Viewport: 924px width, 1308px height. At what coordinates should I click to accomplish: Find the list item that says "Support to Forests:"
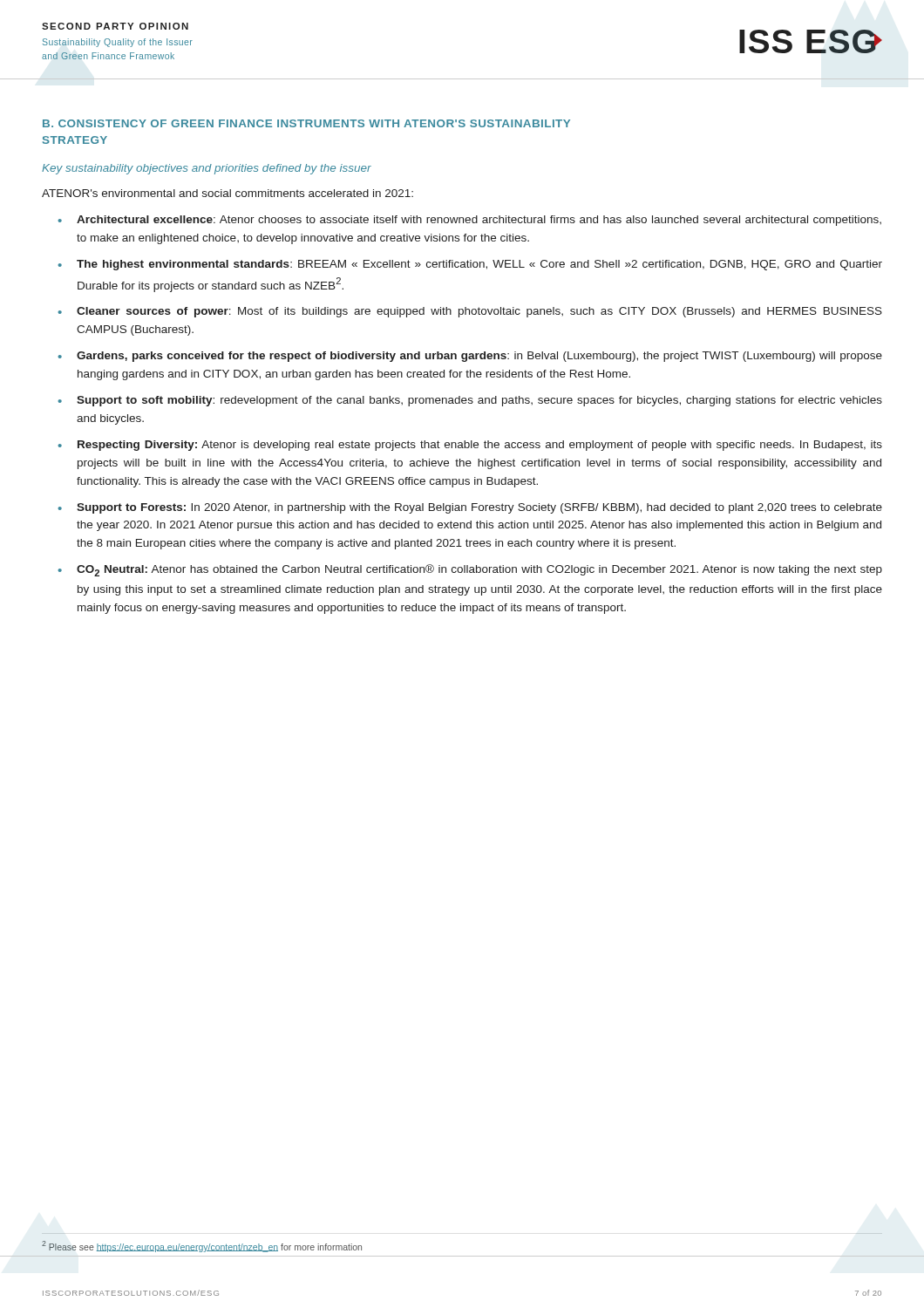(479, 525)
